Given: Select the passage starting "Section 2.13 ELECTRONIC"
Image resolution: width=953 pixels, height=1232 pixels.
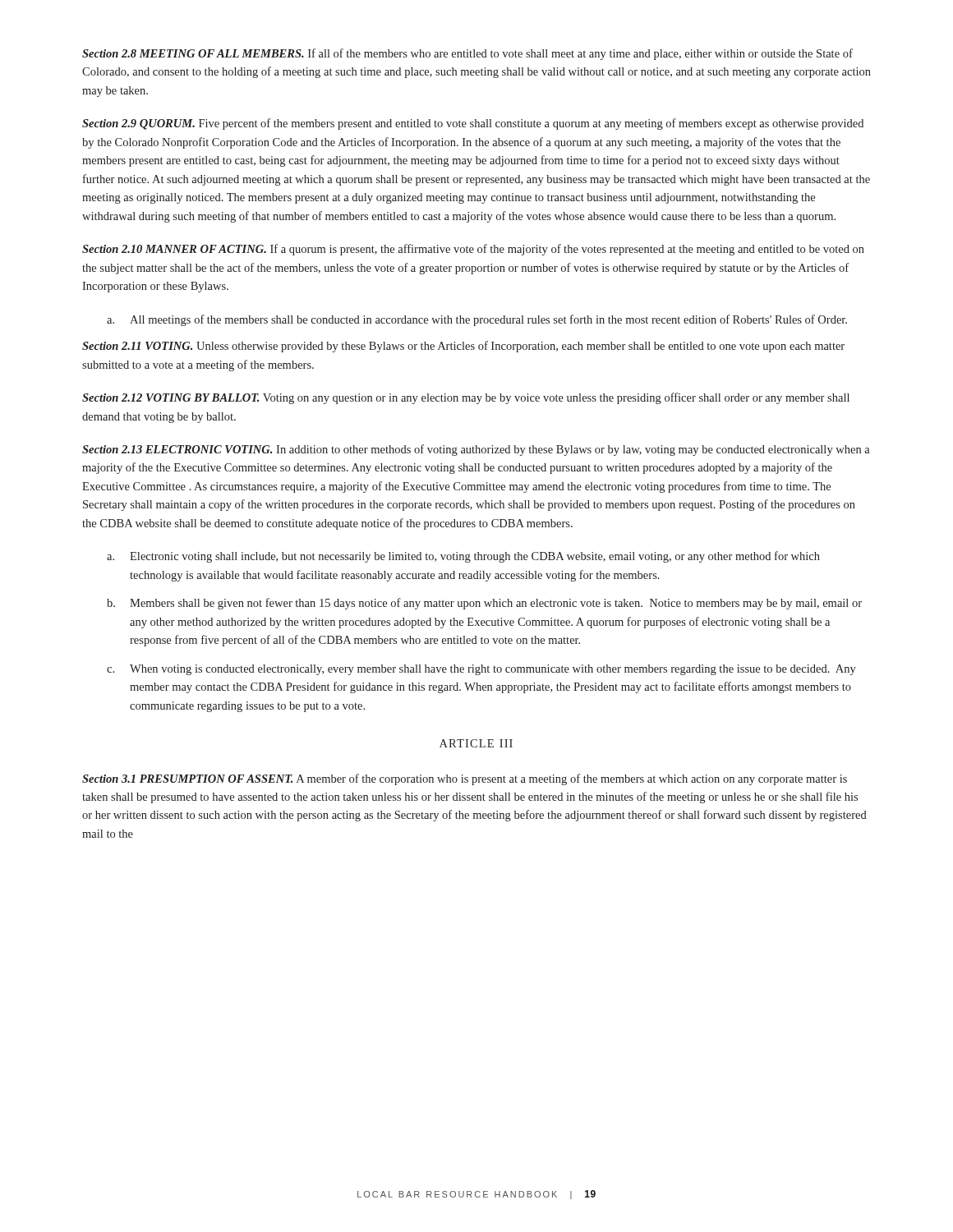Looking at the screenshot, I should 476,486.
